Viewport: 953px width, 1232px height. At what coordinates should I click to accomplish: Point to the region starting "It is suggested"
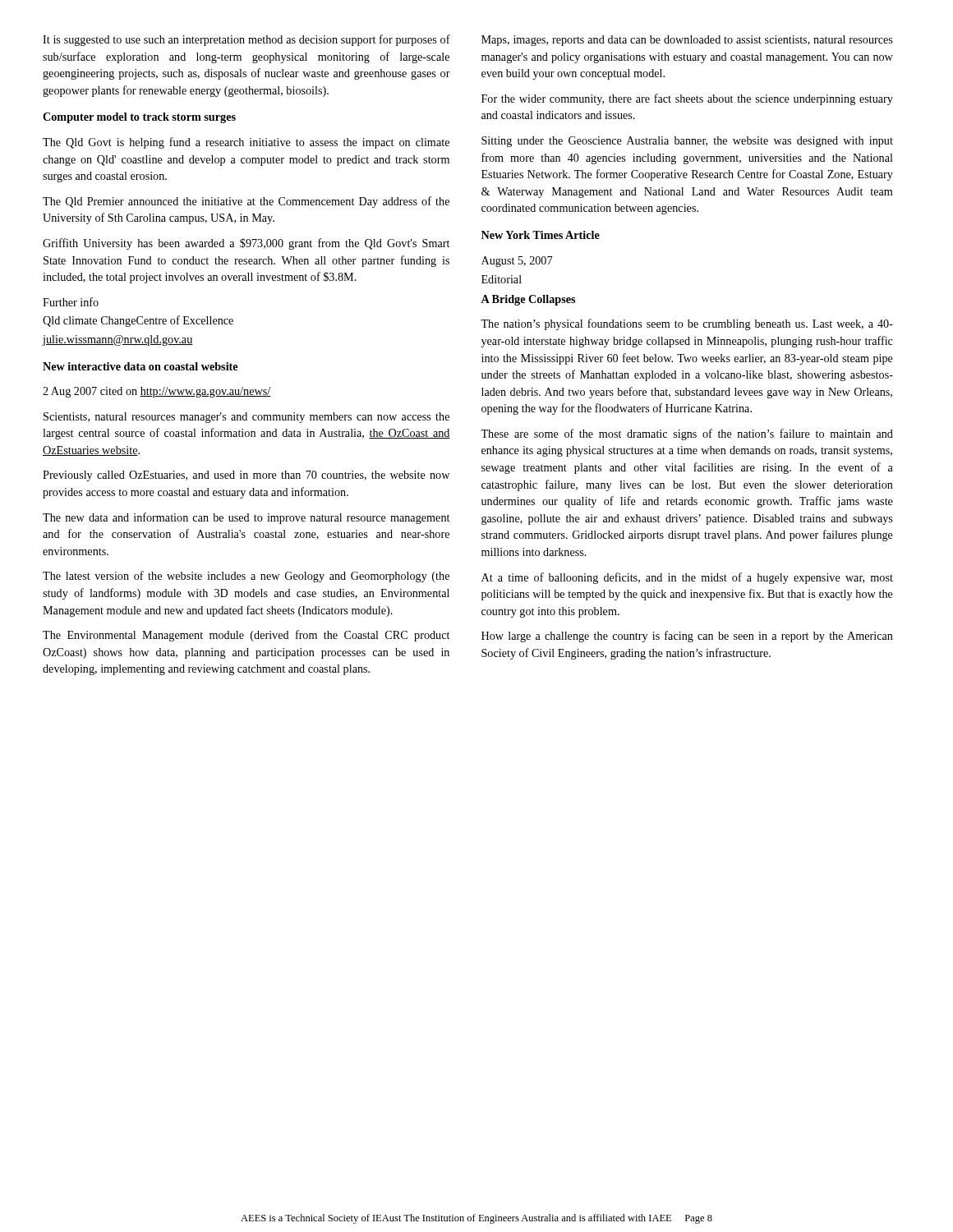[246, 65]
